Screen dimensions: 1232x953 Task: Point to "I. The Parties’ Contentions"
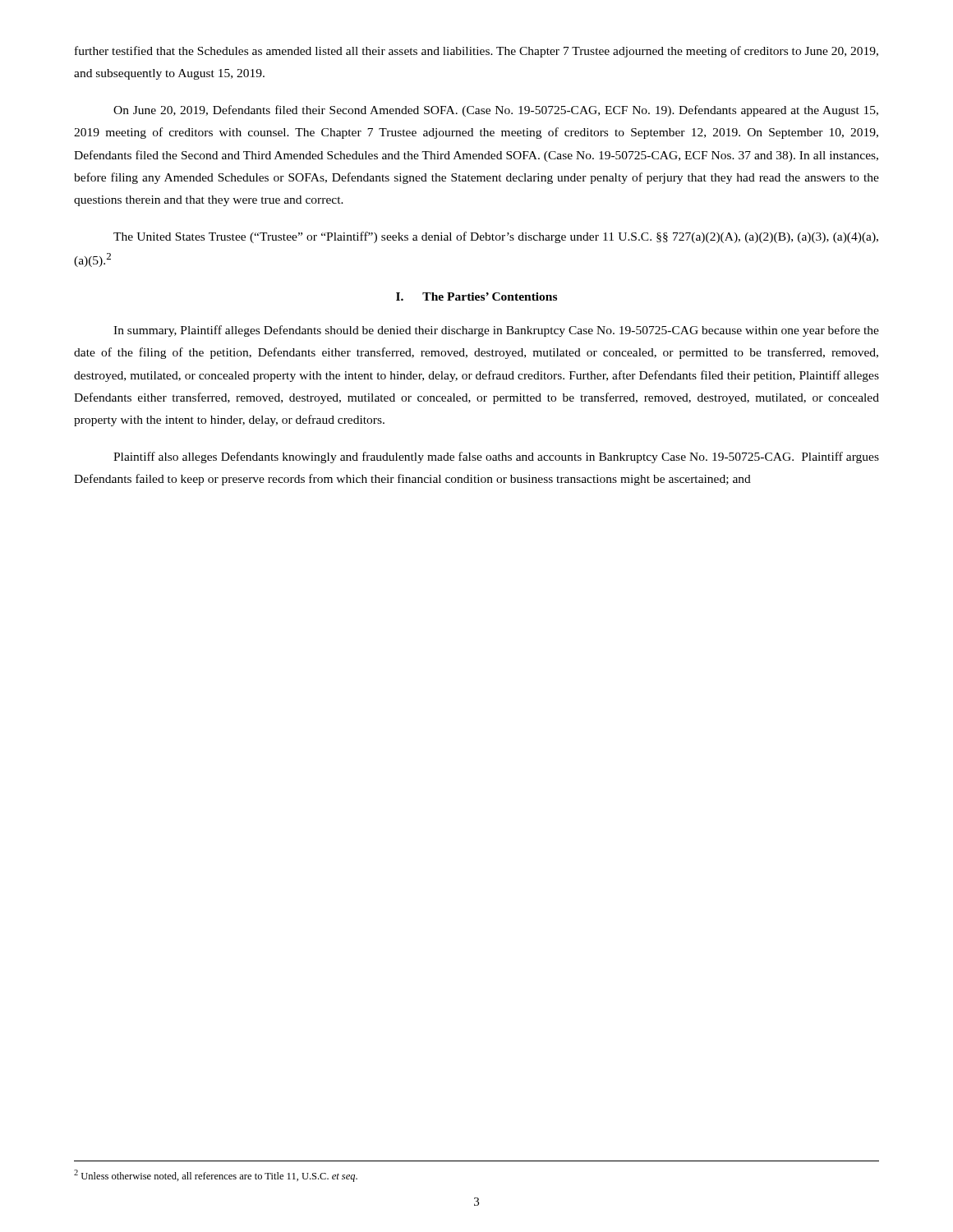476,296
